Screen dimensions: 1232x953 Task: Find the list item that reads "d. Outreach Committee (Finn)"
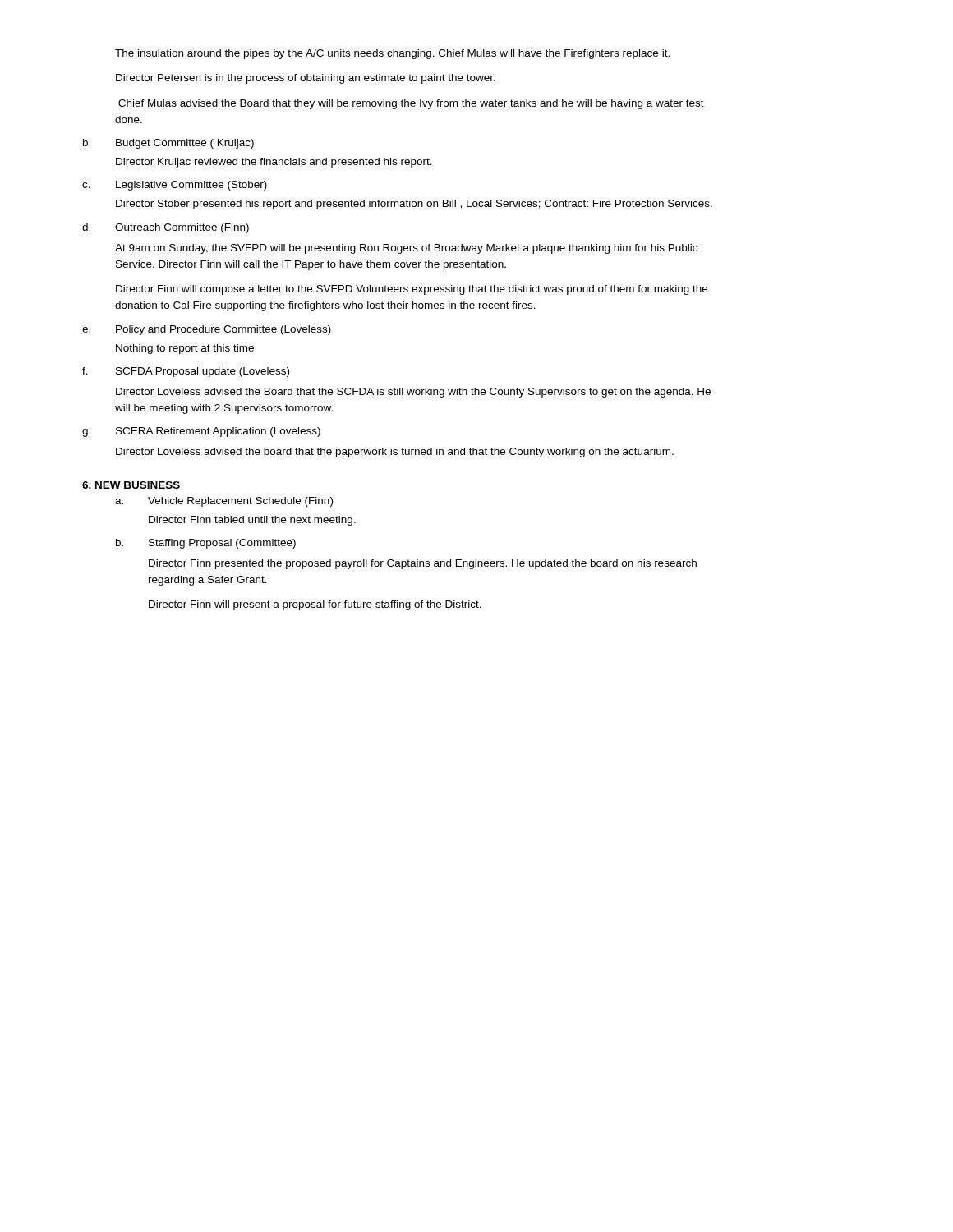(166, 228)
